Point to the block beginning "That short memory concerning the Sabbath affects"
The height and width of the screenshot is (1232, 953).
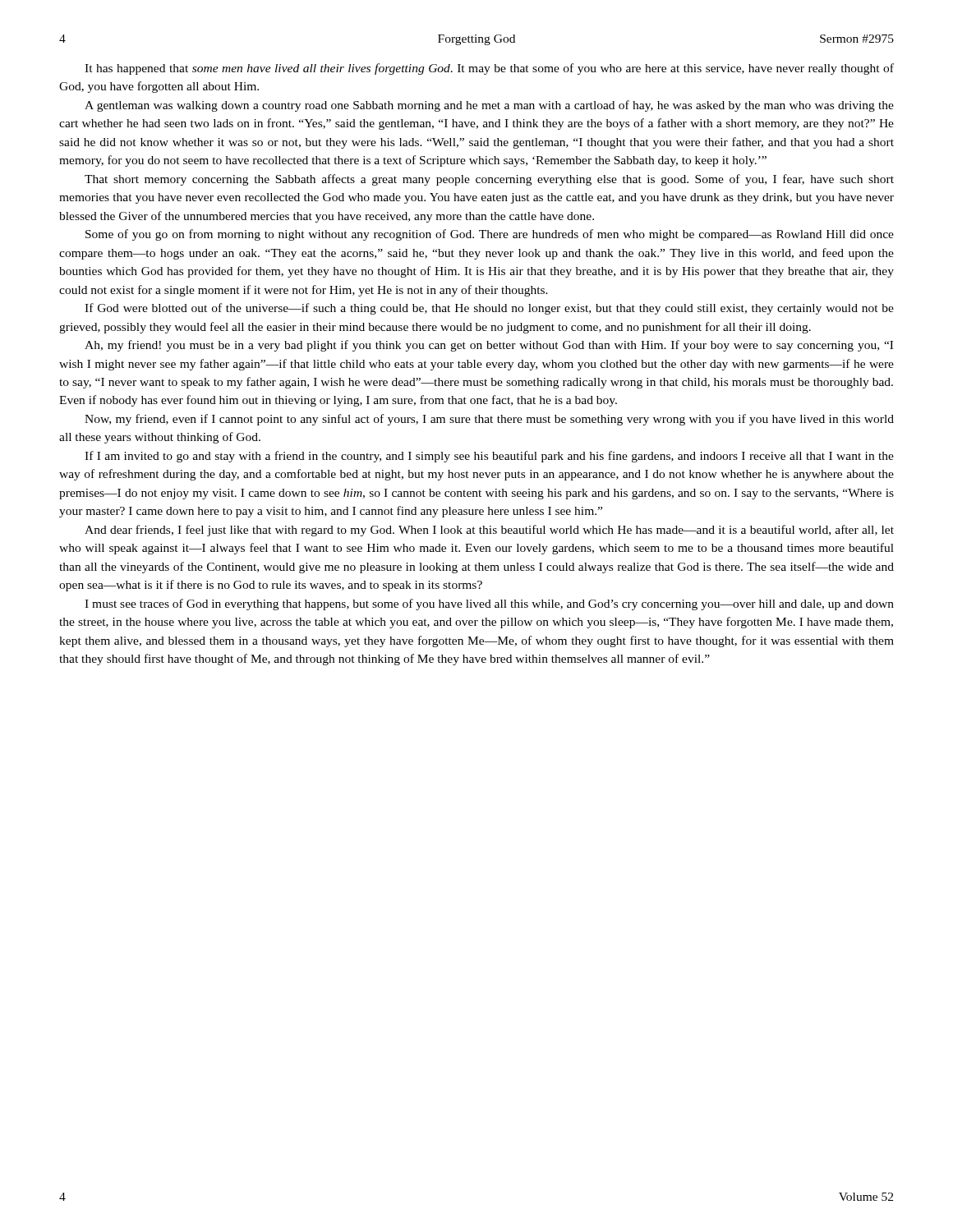(x=476, y=197)
